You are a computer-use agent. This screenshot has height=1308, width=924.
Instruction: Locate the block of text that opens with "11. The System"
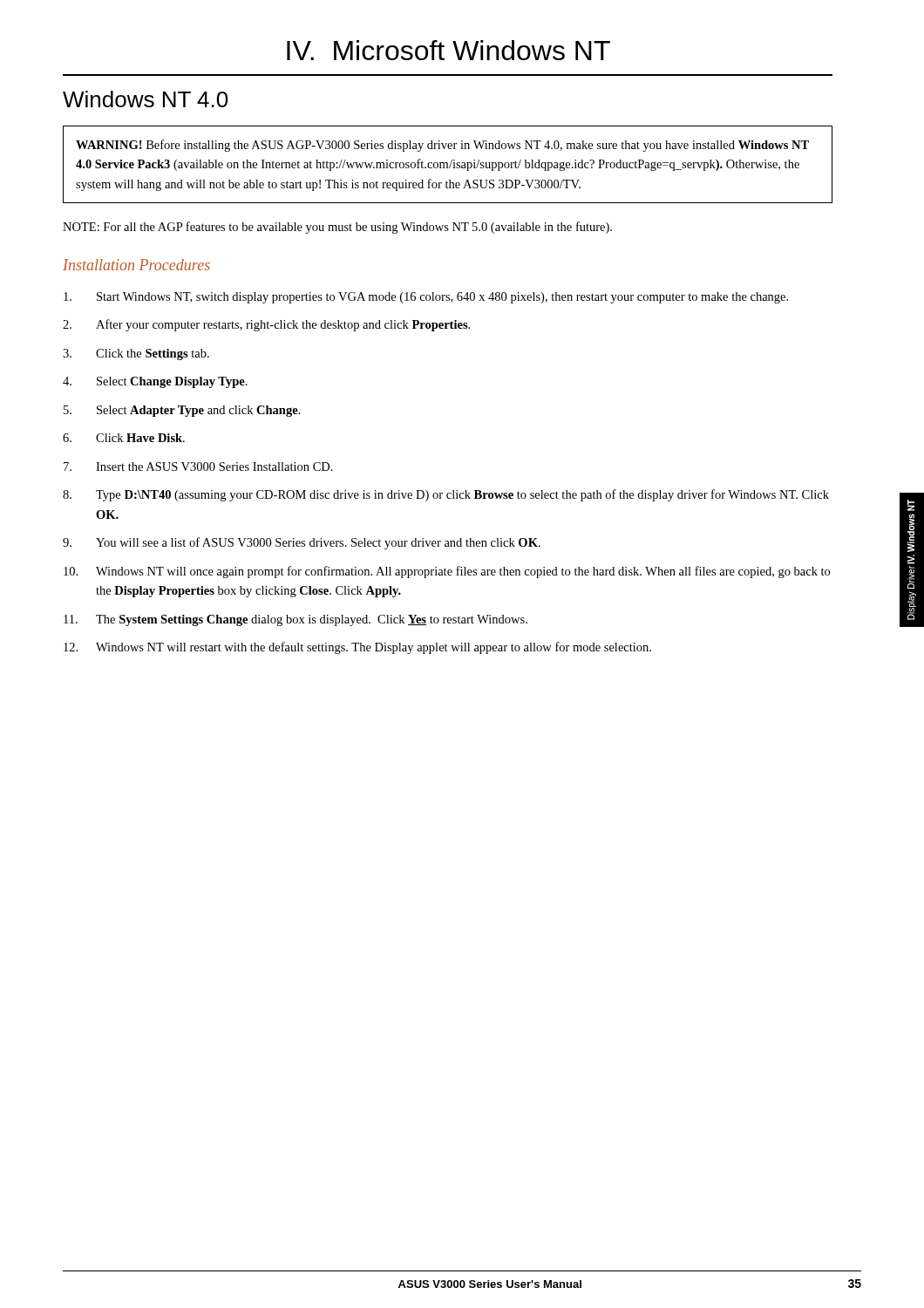click(295, 619)
